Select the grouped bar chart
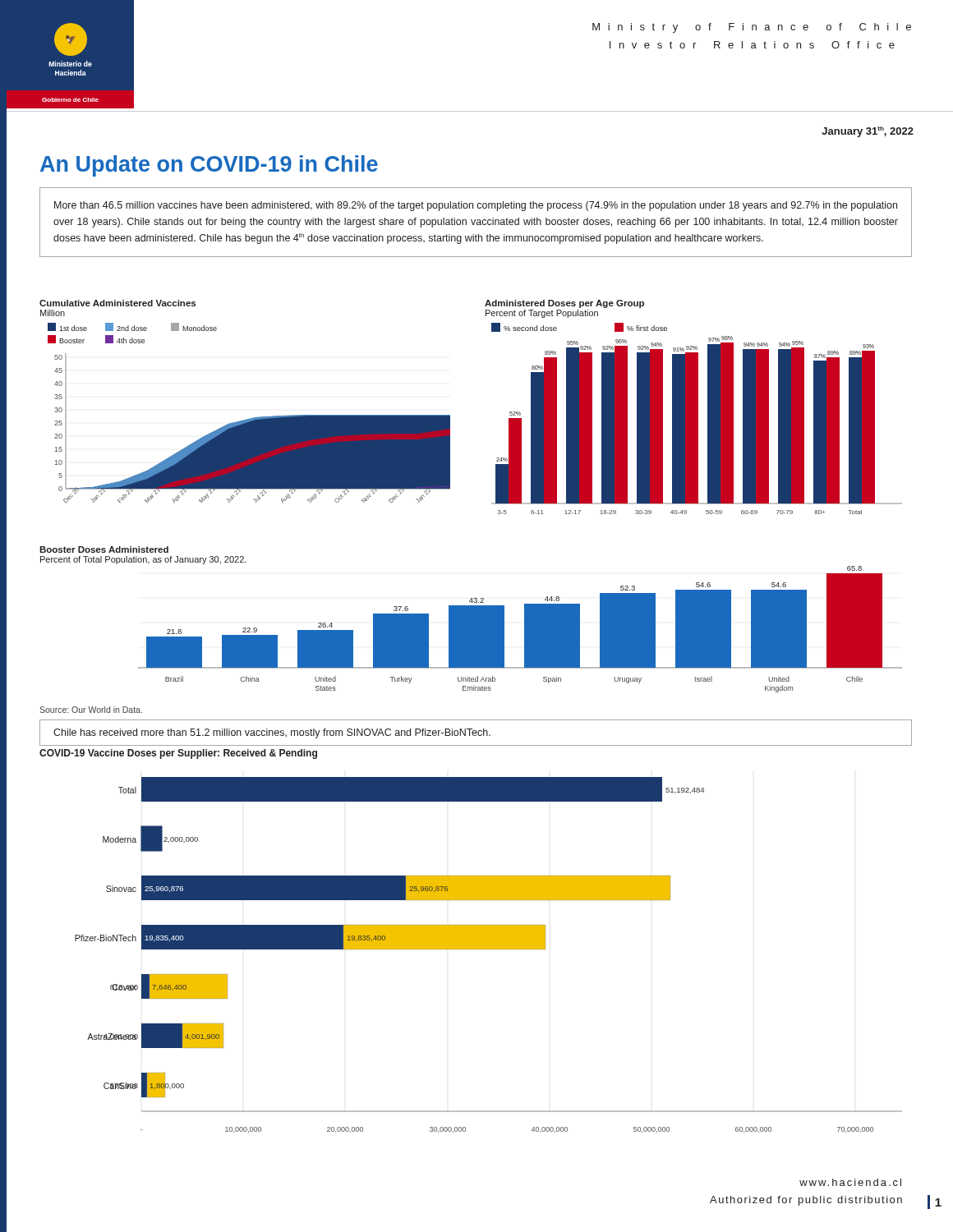Image resolution: width=953 pixels, height=1232 pixels. [x=697, y=429]
